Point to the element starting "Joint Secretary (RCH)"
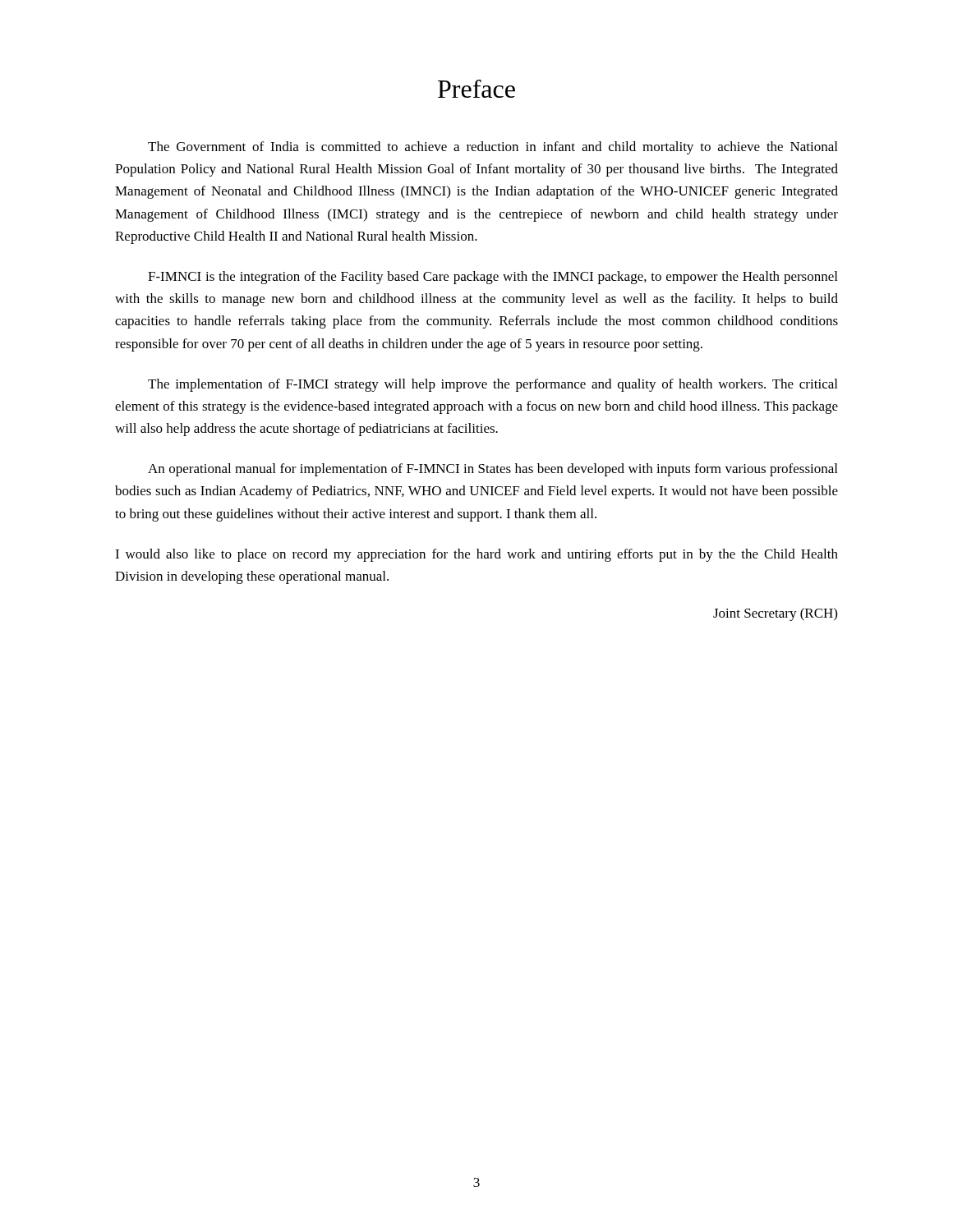Screen dimensions: 1232x953 (x=776, y=613)
